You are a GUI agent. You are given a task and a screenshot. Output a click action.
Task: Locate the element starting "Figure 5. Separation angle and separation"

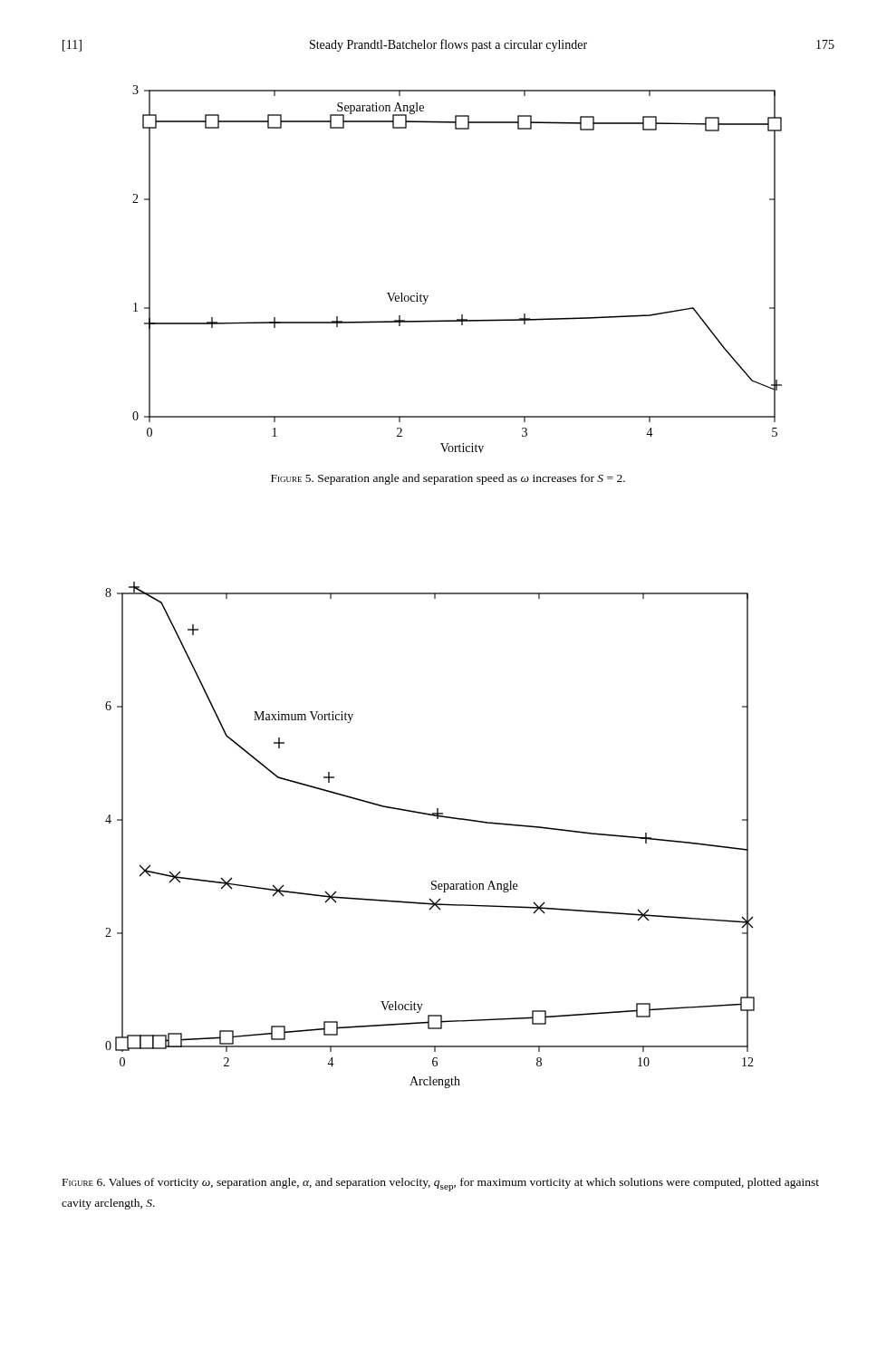coord(448,478)
